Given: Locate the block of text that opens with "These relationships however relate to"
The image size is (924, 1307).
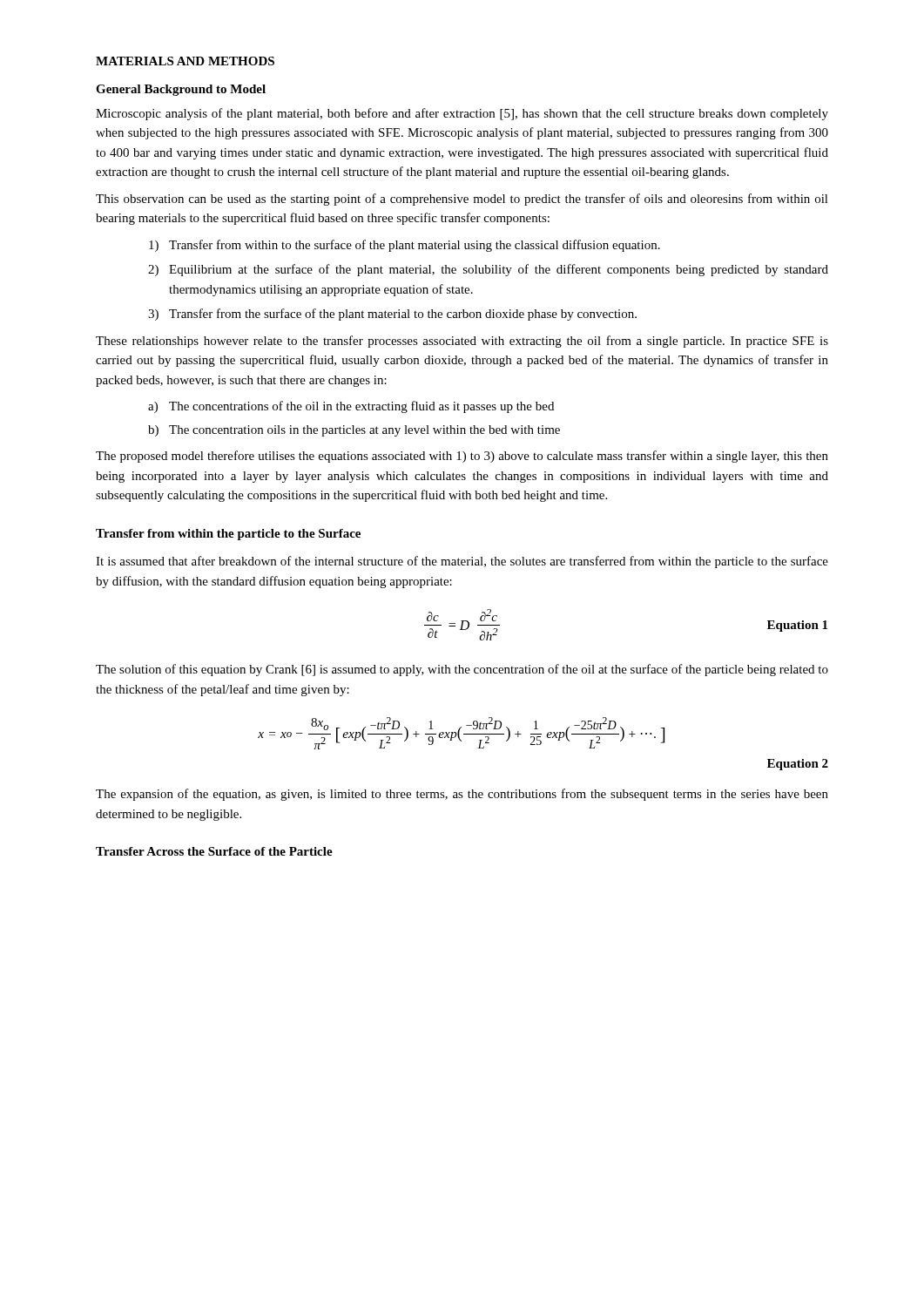Looking at the screenshot, I should pos(462,360).
